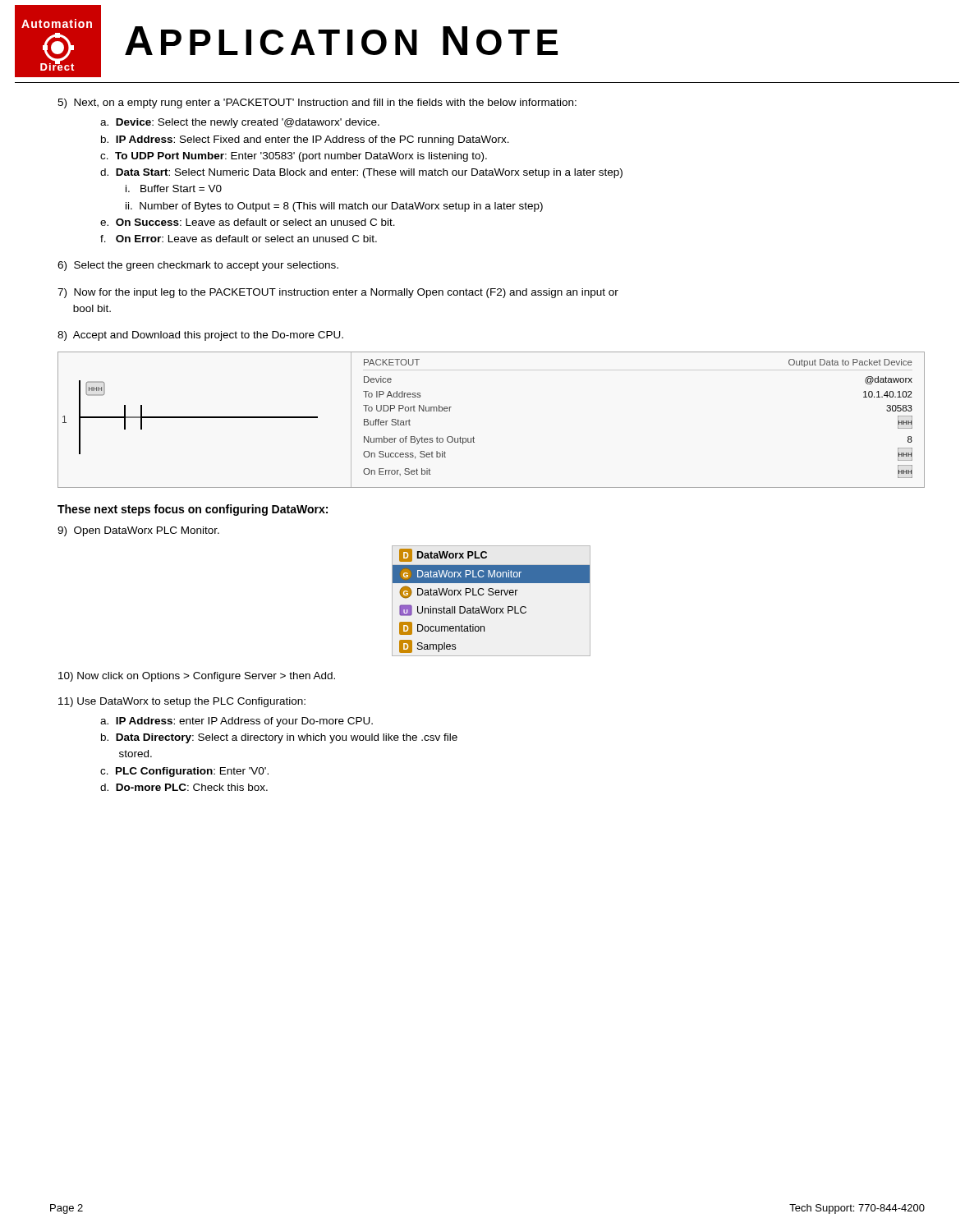
Task: Point to "9) Open DataWorx PLC Monitor."
Action: 139,530
